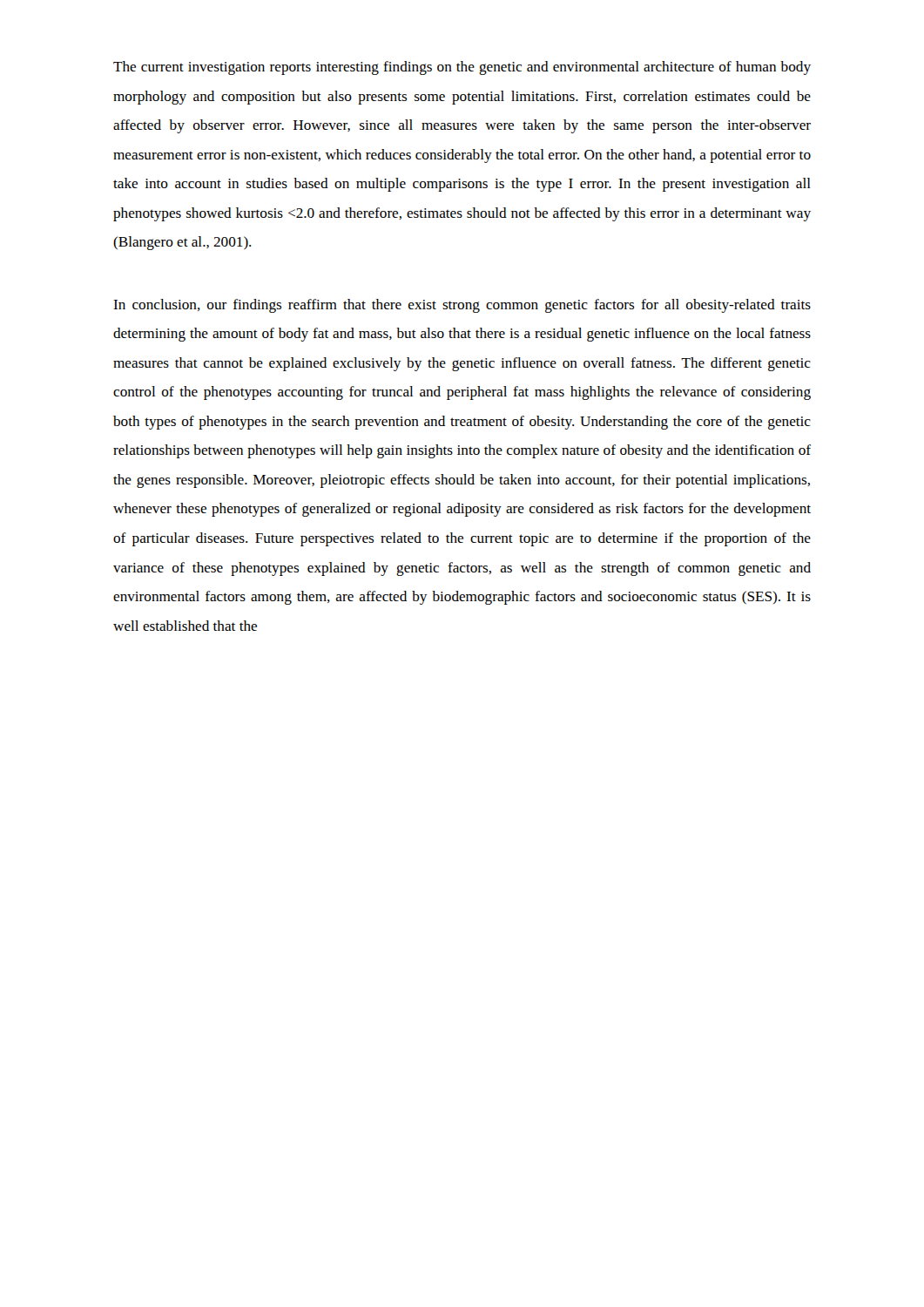Click on the element starting "In conclusion, our findings reaffirm that there exist"
This screenshot has width=924, height=1307.
[x=462, y=465]
